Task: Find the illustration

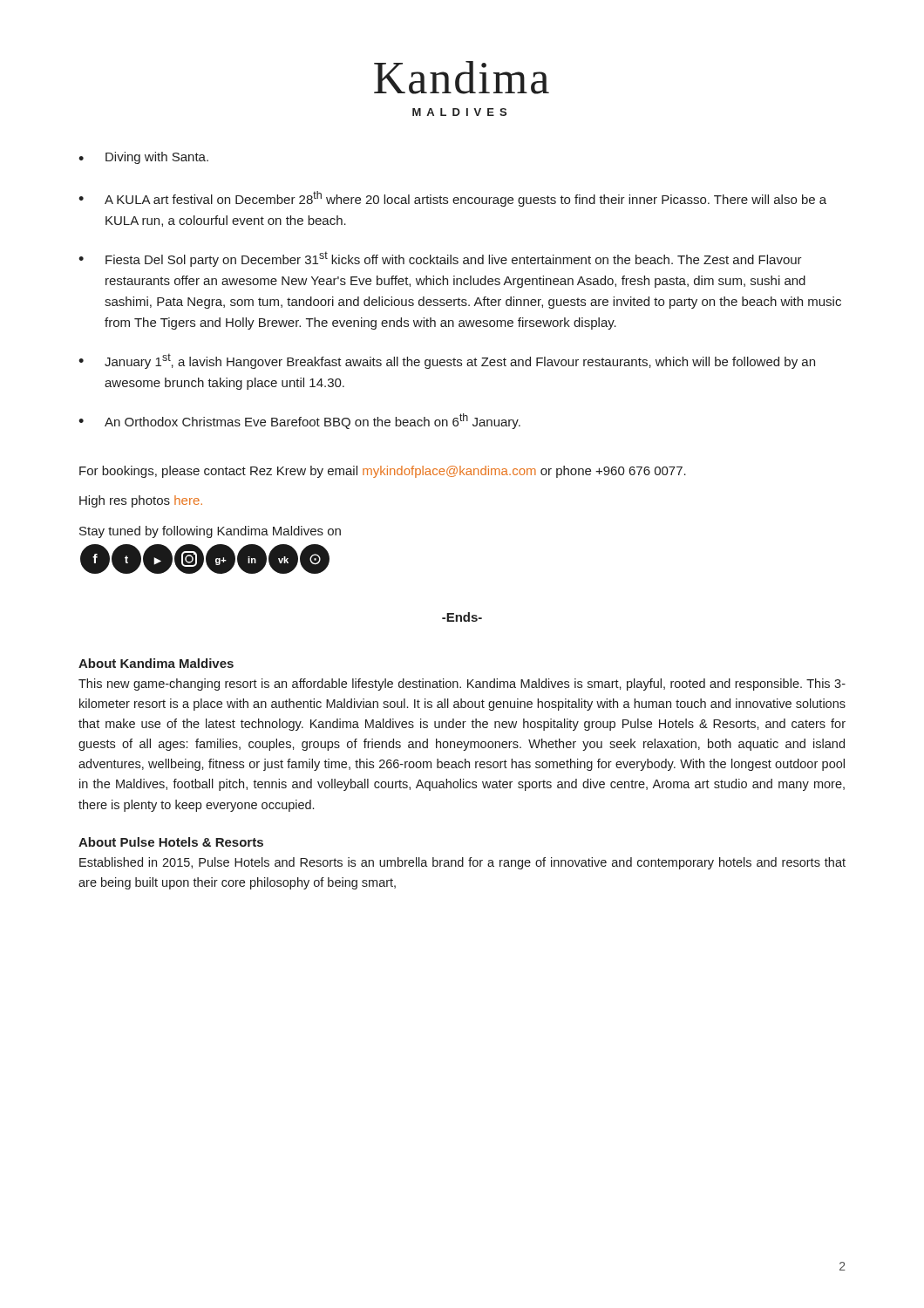Action: [x=462, y=558]
